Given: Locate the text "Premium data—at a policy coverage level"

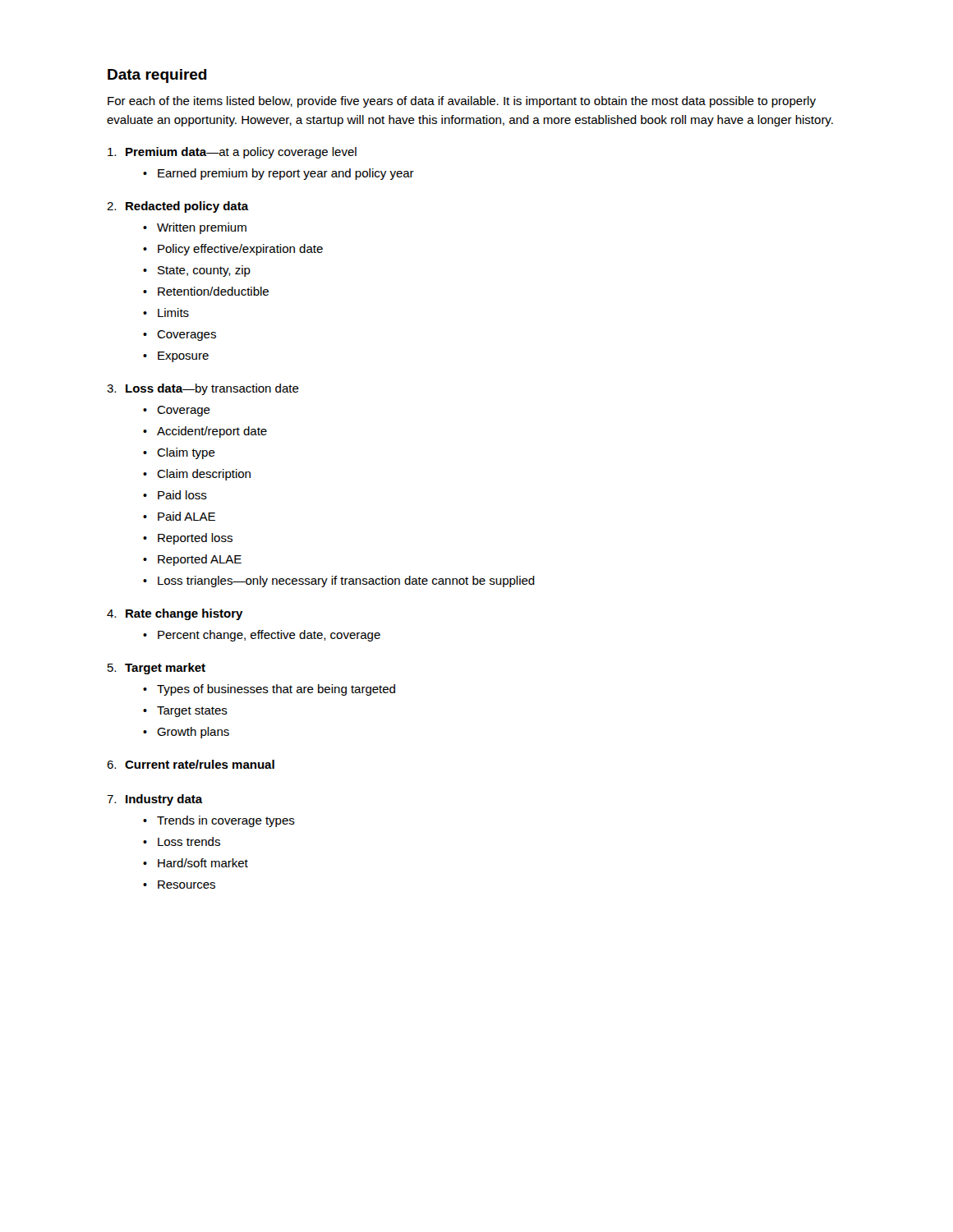Looking at the screenshot, I should pyautogui.click(x=232, y=152).
